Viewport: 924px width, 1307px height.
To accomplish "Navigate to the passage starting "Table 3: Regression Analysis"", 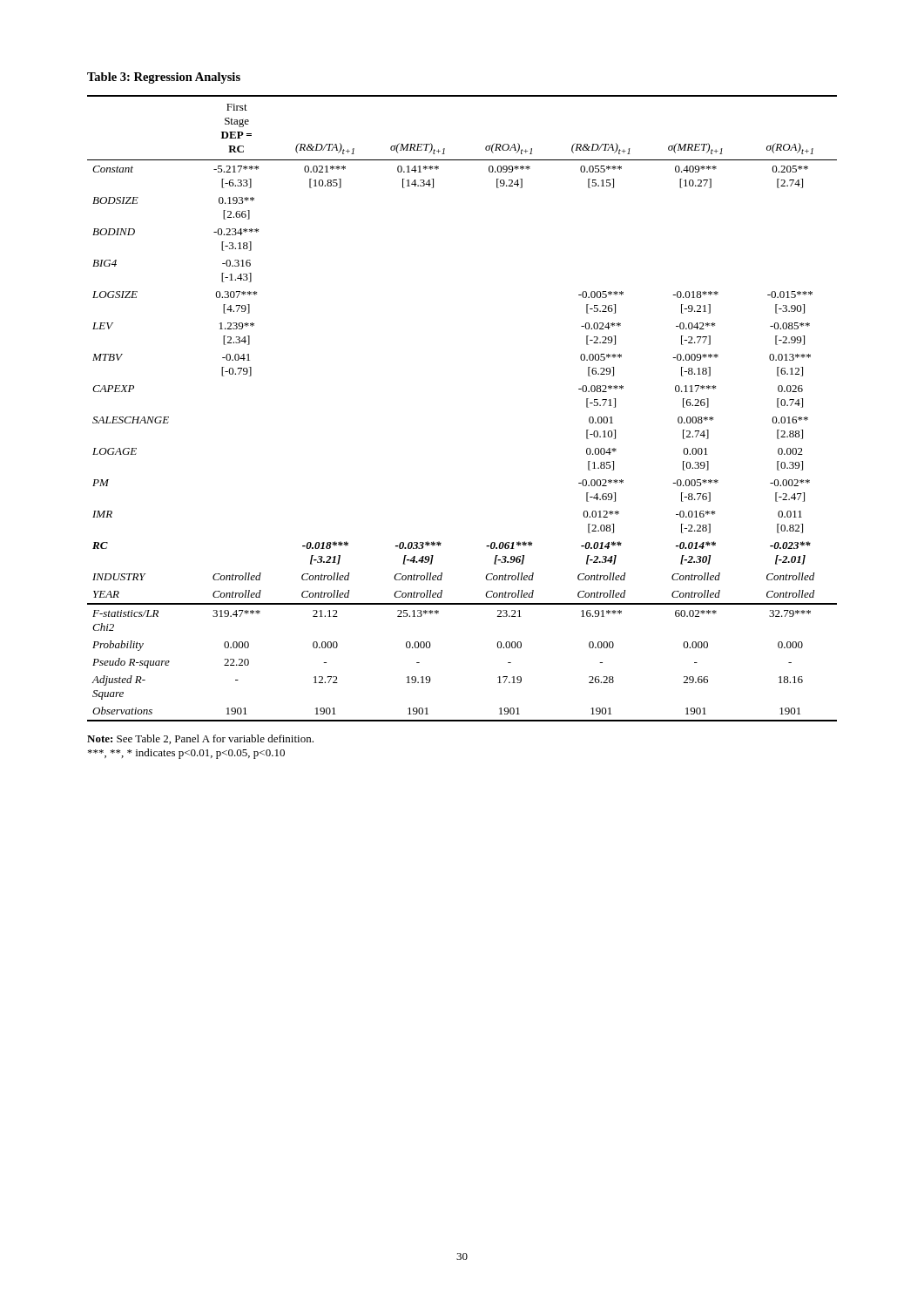I will [x=164, y=77].
